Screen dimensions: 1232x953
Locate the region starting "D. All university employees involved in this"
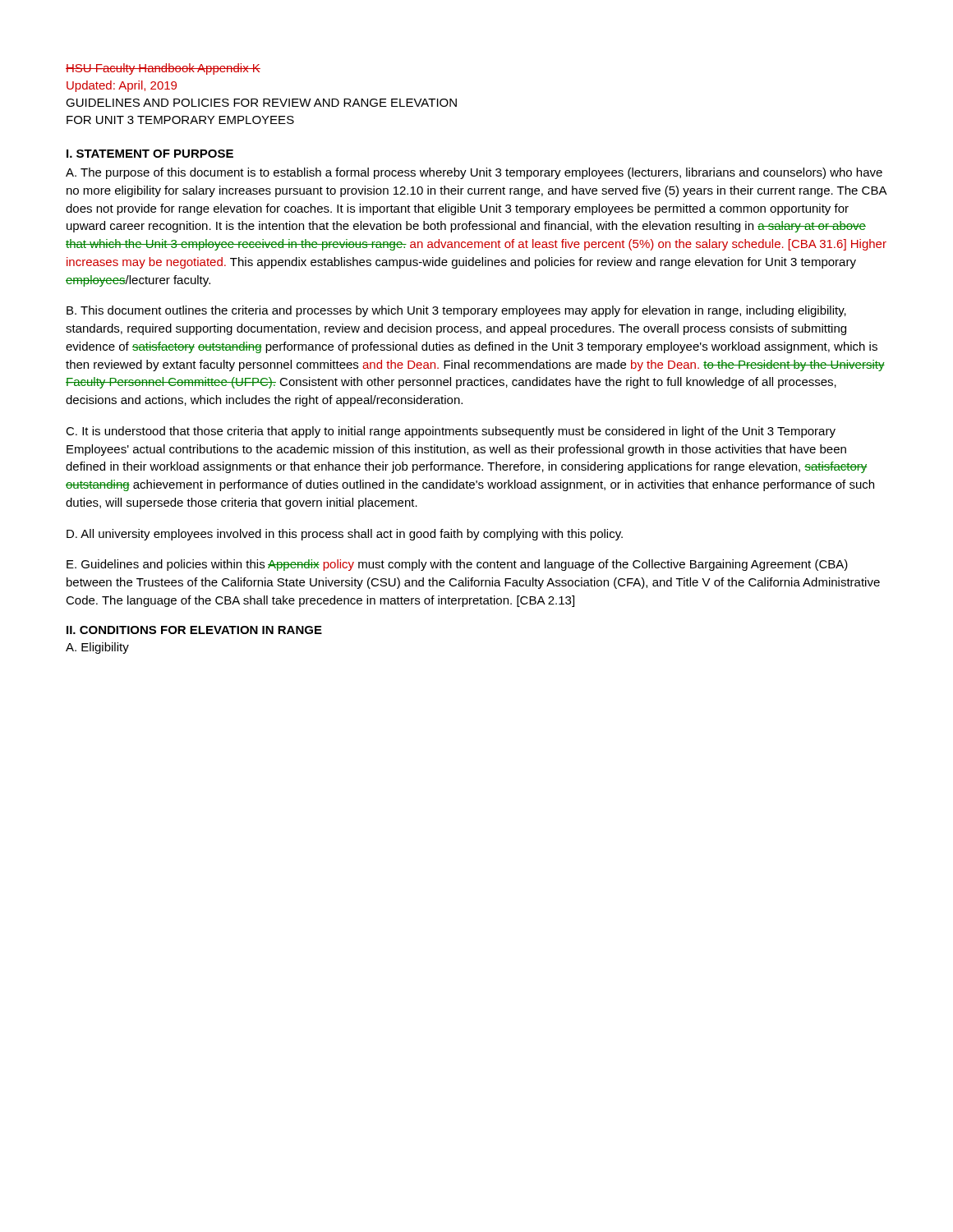(x=345, y=533)
